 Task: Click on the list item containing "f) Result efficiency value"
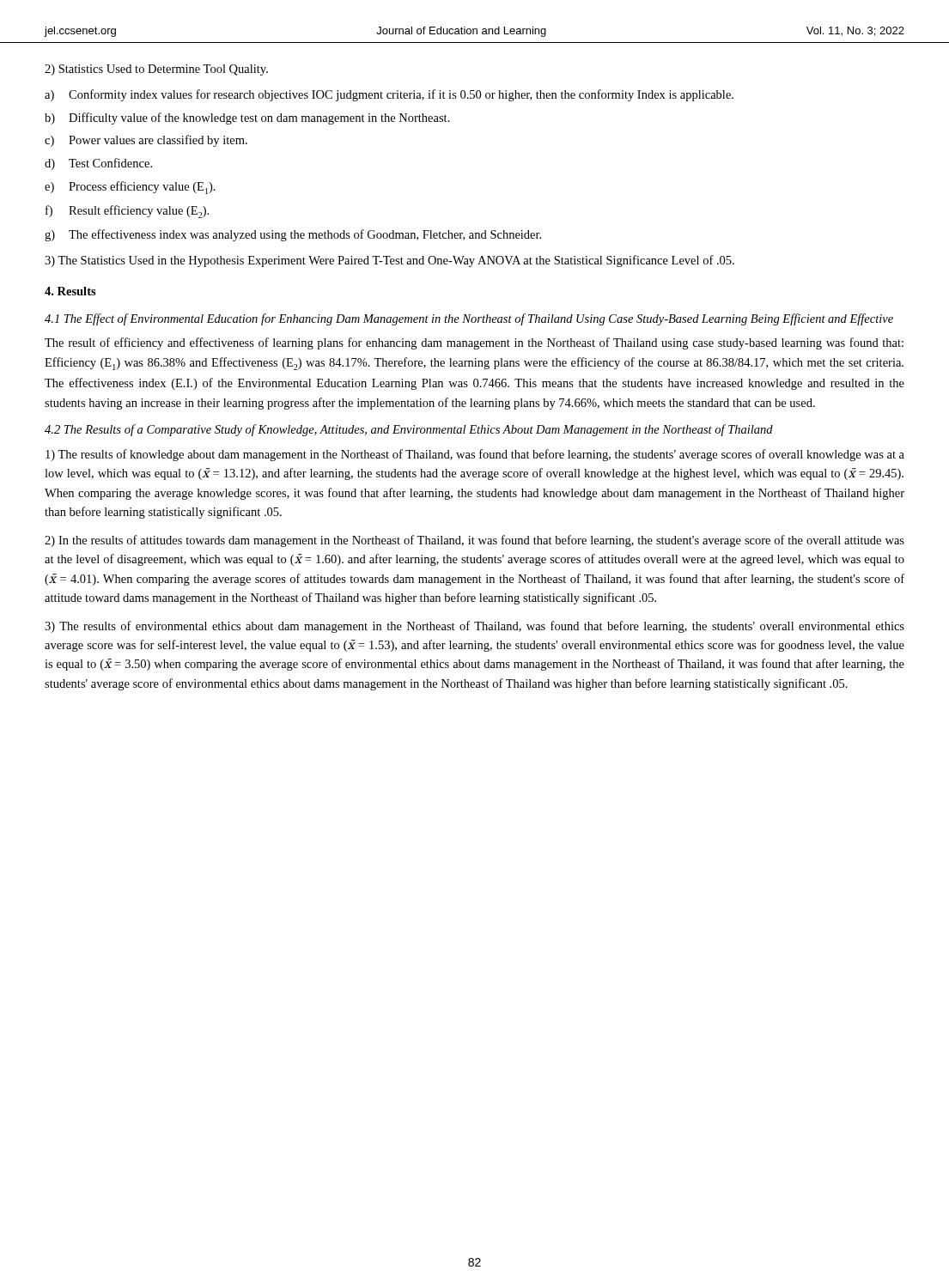click(127, 212)
